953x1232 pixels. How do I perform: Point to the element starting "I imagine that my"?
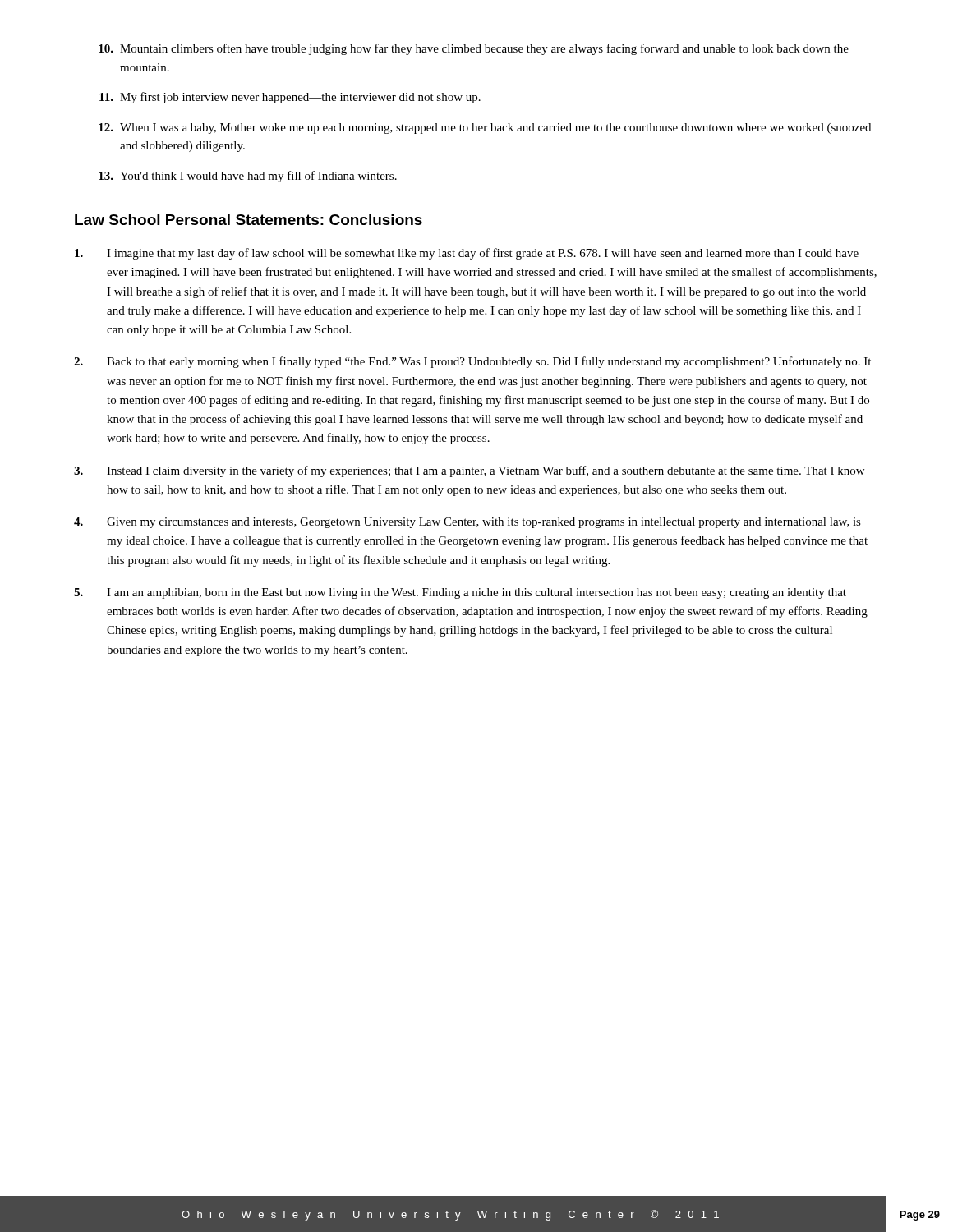point(476,292)
